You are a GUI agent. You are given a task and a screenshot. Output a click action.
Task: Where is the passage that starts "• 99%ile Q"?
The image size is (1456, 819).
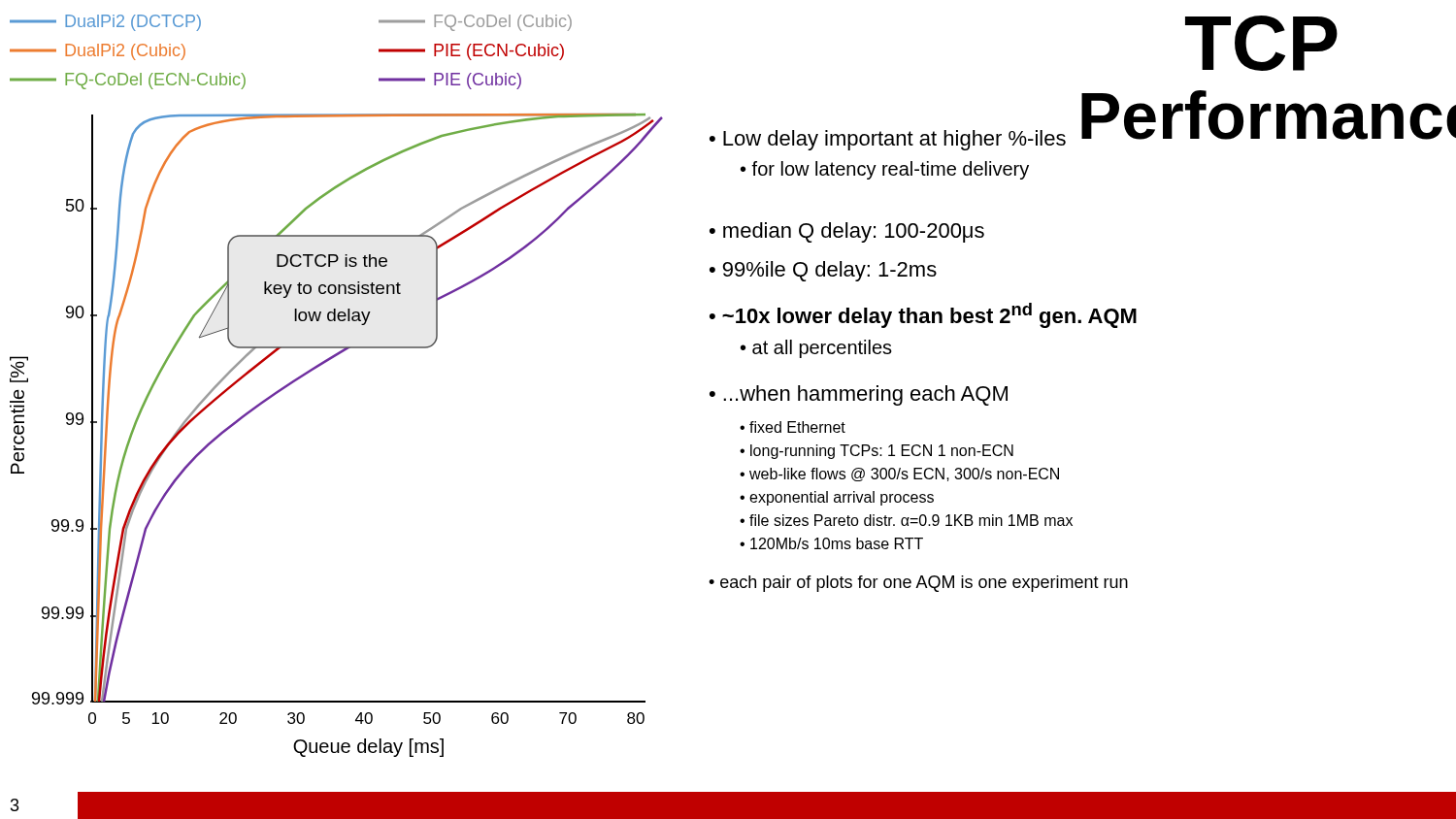pos(823,269)
